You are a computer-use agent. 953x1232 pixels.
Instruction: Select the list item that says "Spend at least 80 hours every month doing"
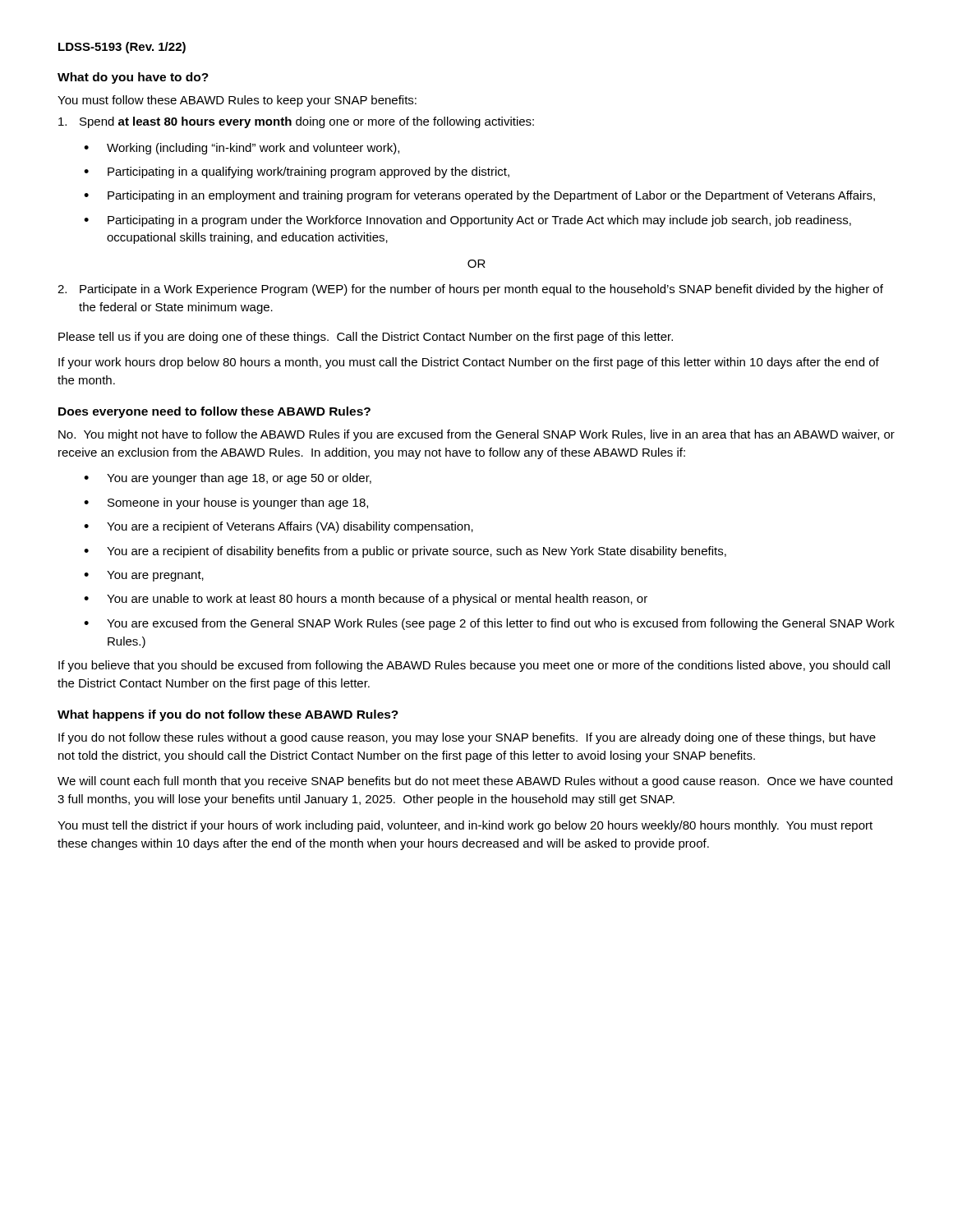click(296, 121)
